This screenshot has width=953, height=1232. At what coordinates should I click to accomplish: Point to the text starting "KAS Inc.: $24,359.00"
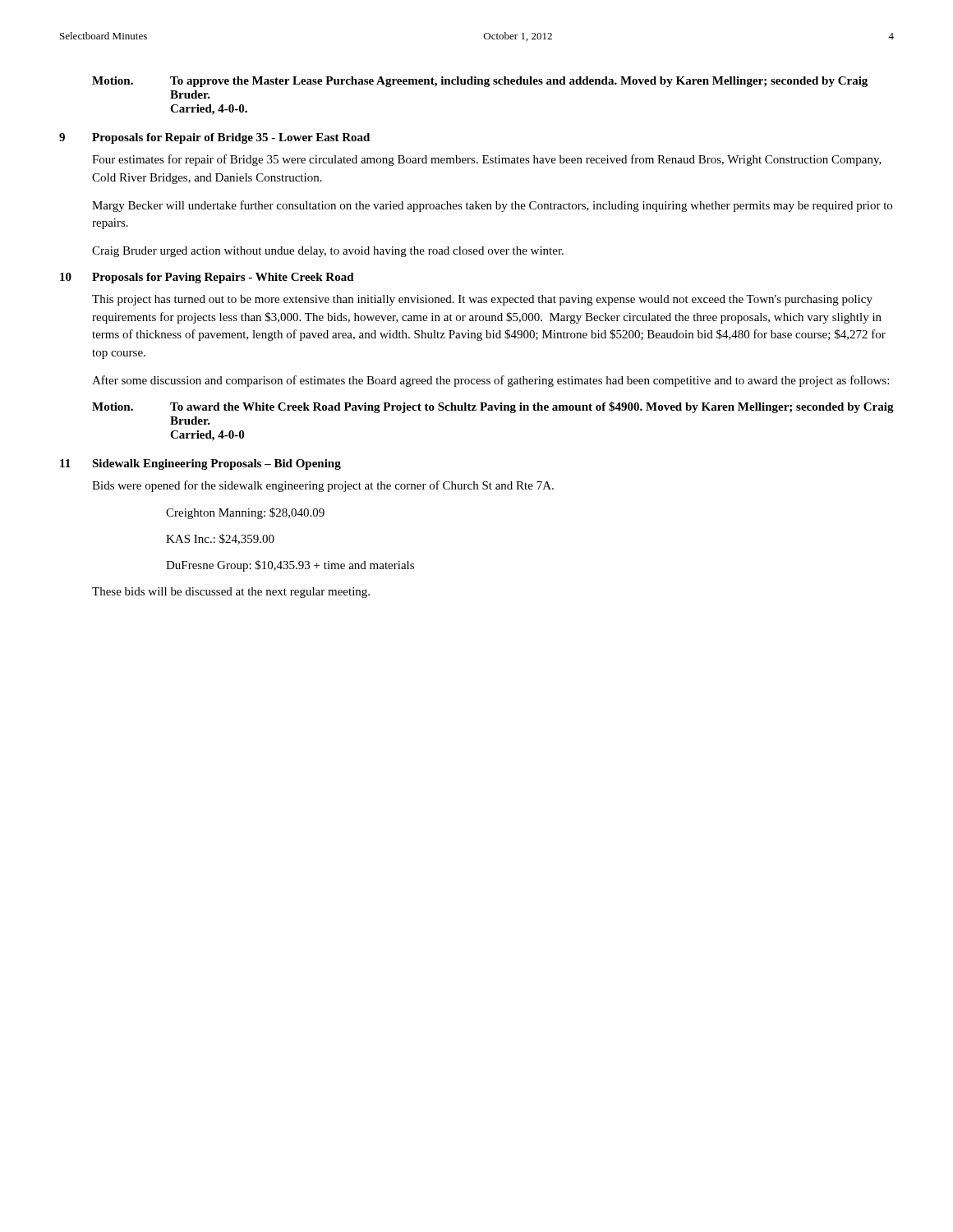(x=220, y=539)
